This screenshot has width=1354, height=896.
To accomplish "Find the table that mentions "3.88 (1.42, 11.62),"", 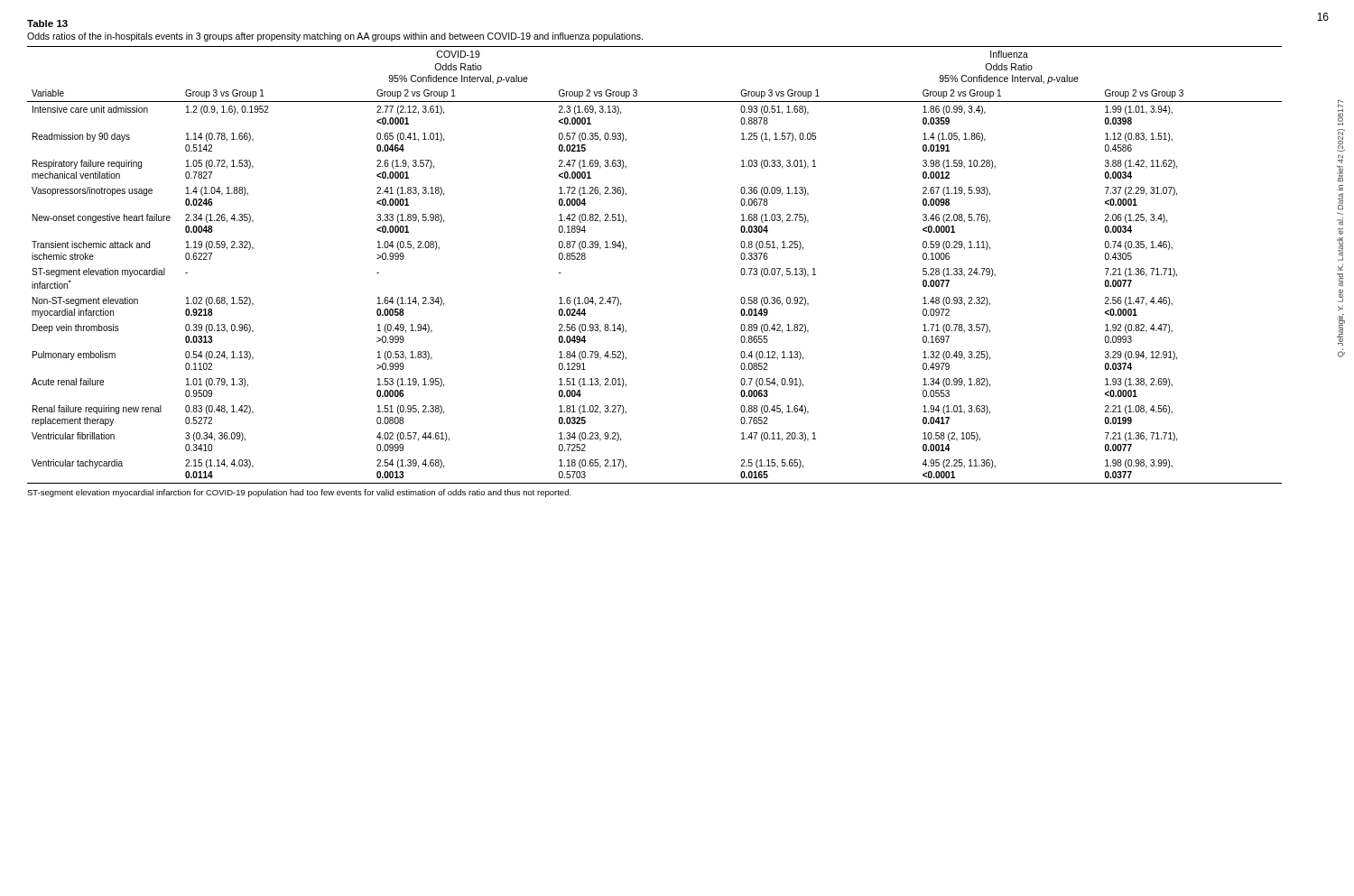I will [654, 265].
